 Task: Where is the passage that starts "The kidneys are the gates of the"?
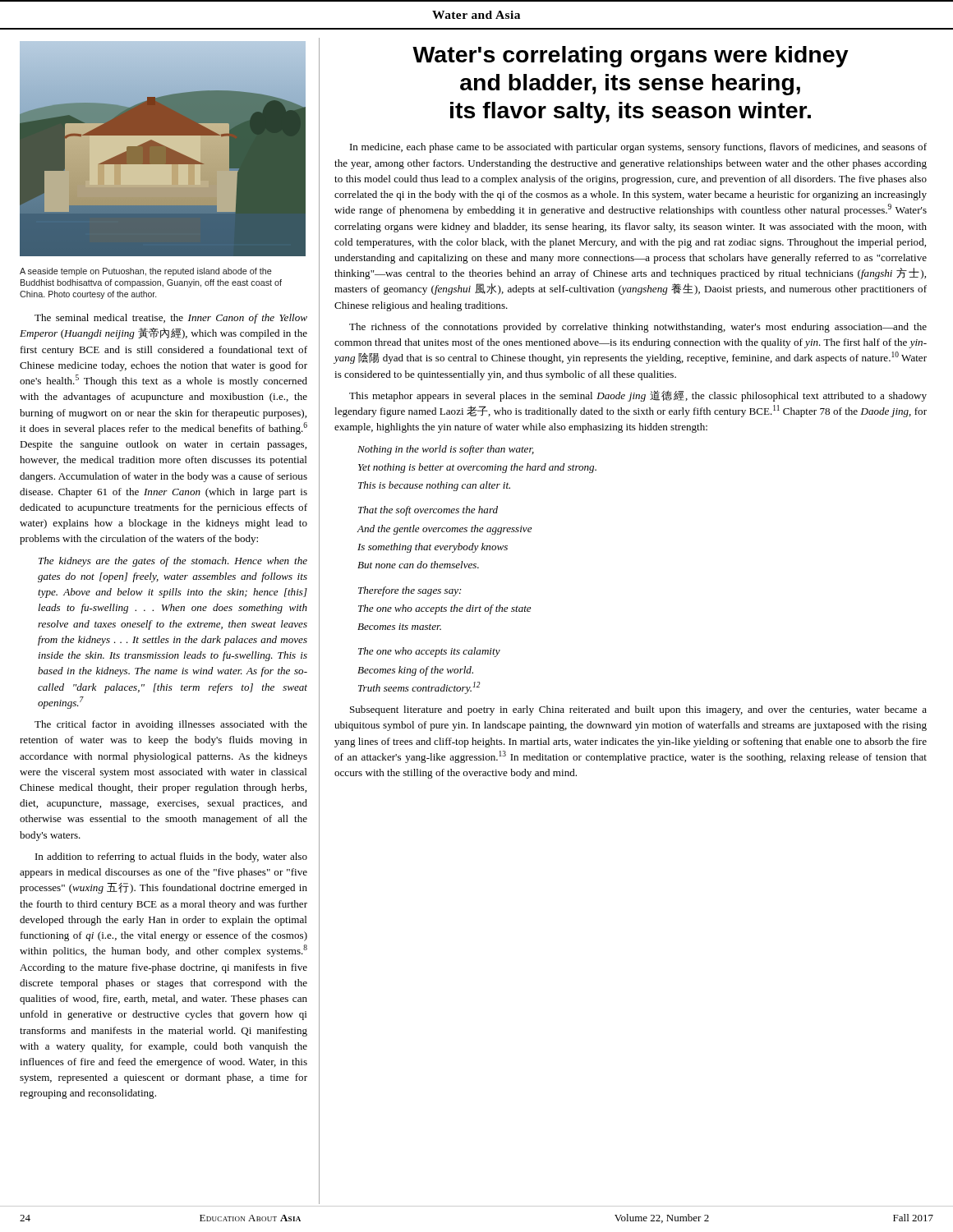(173, 632)
